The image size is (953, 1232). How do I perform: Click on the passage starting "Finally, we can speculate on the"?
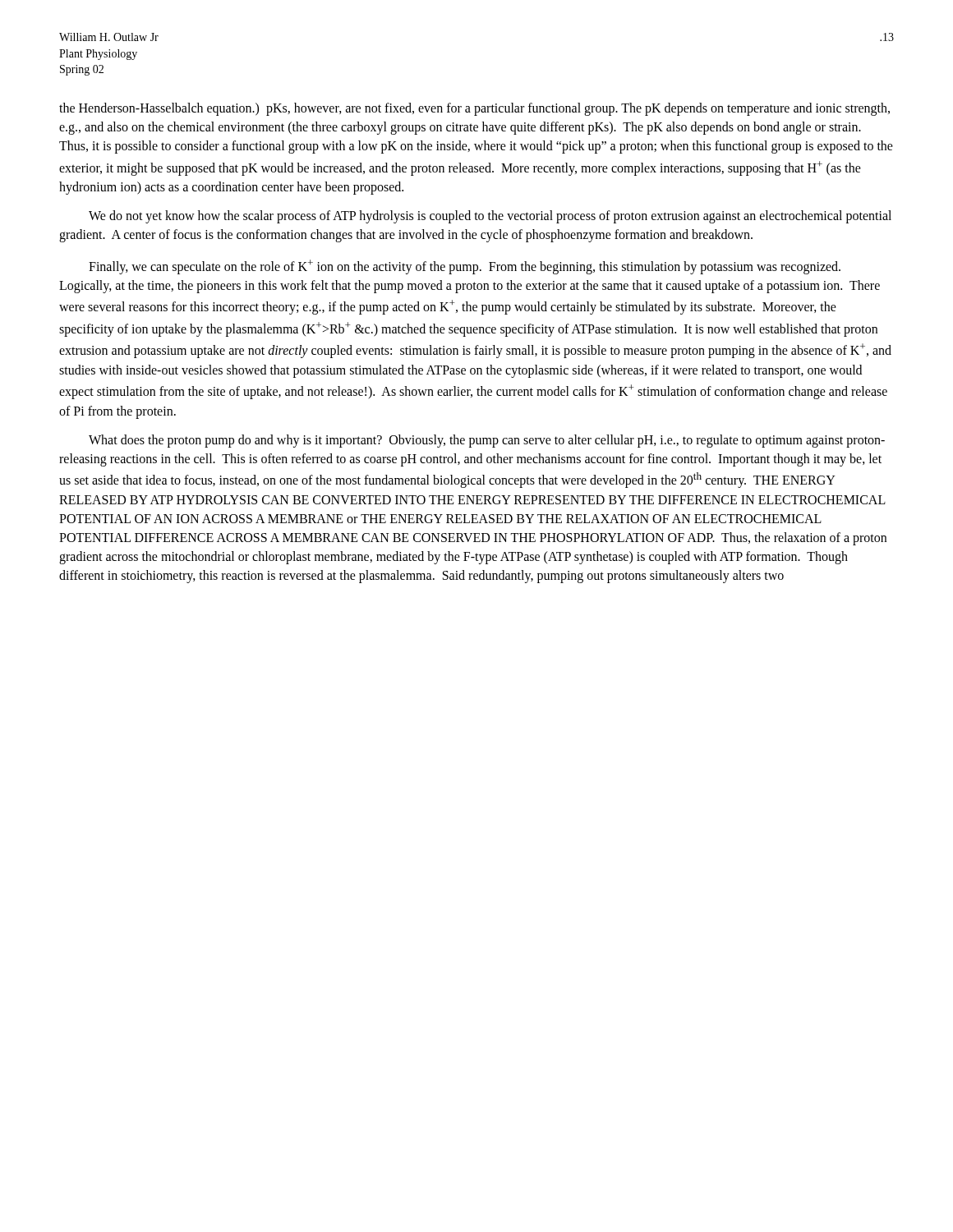[475, 337]
